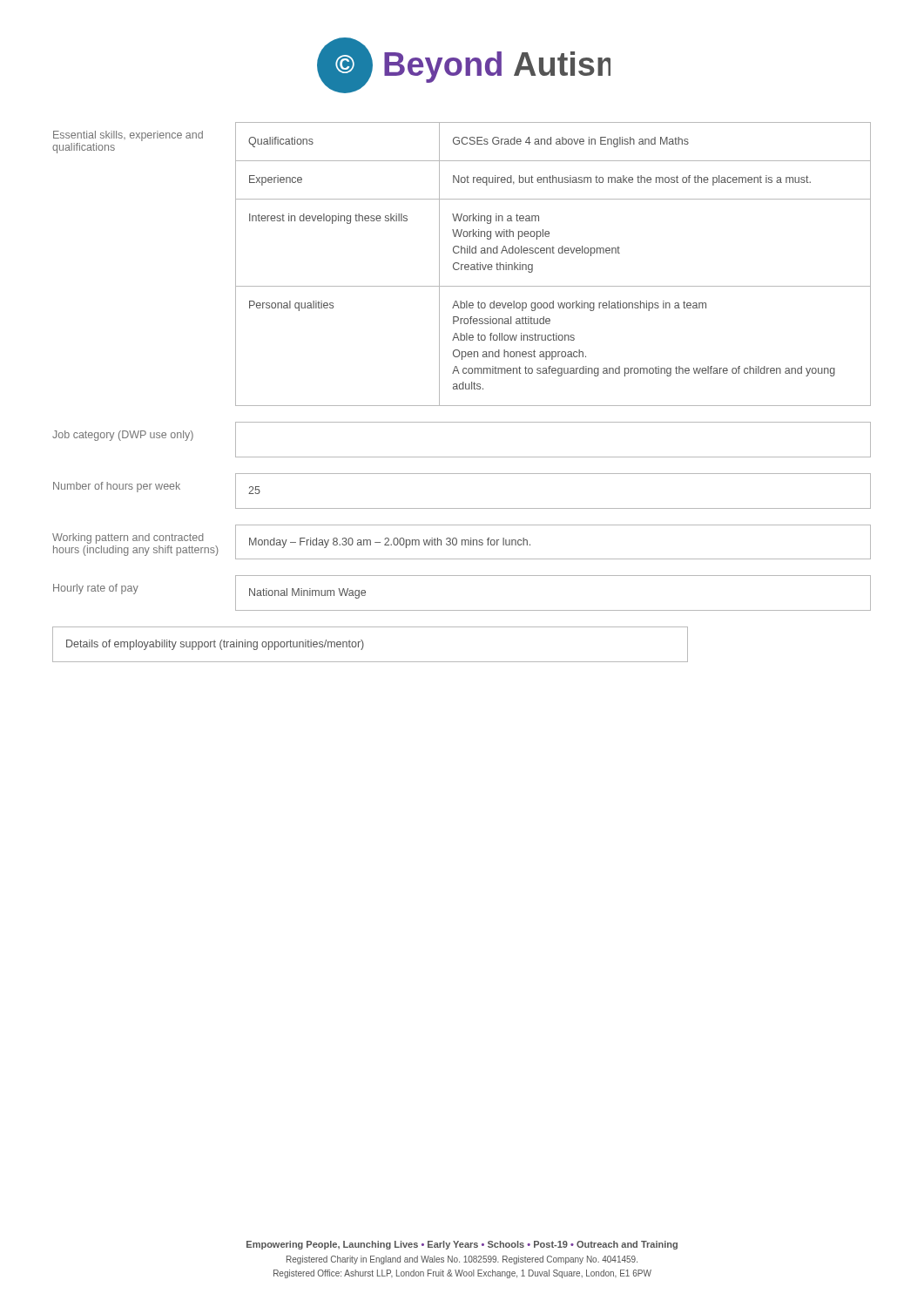Select the table that reads "National Minimum Wage"
This screenshot has width=924, height=1307.
[x=462, y=593]
